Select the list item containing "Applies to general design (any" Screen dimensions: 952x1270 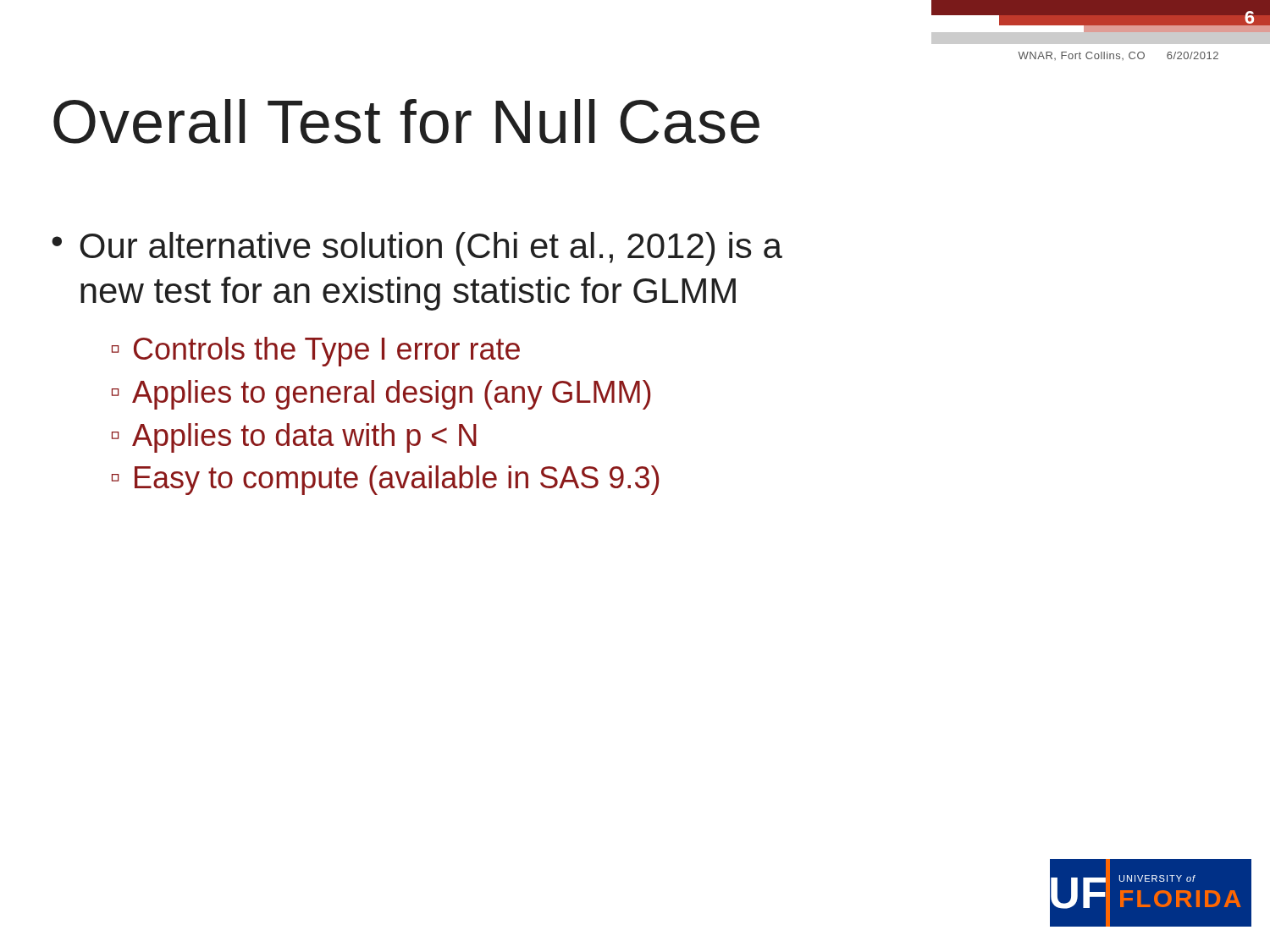coord(392,392)
